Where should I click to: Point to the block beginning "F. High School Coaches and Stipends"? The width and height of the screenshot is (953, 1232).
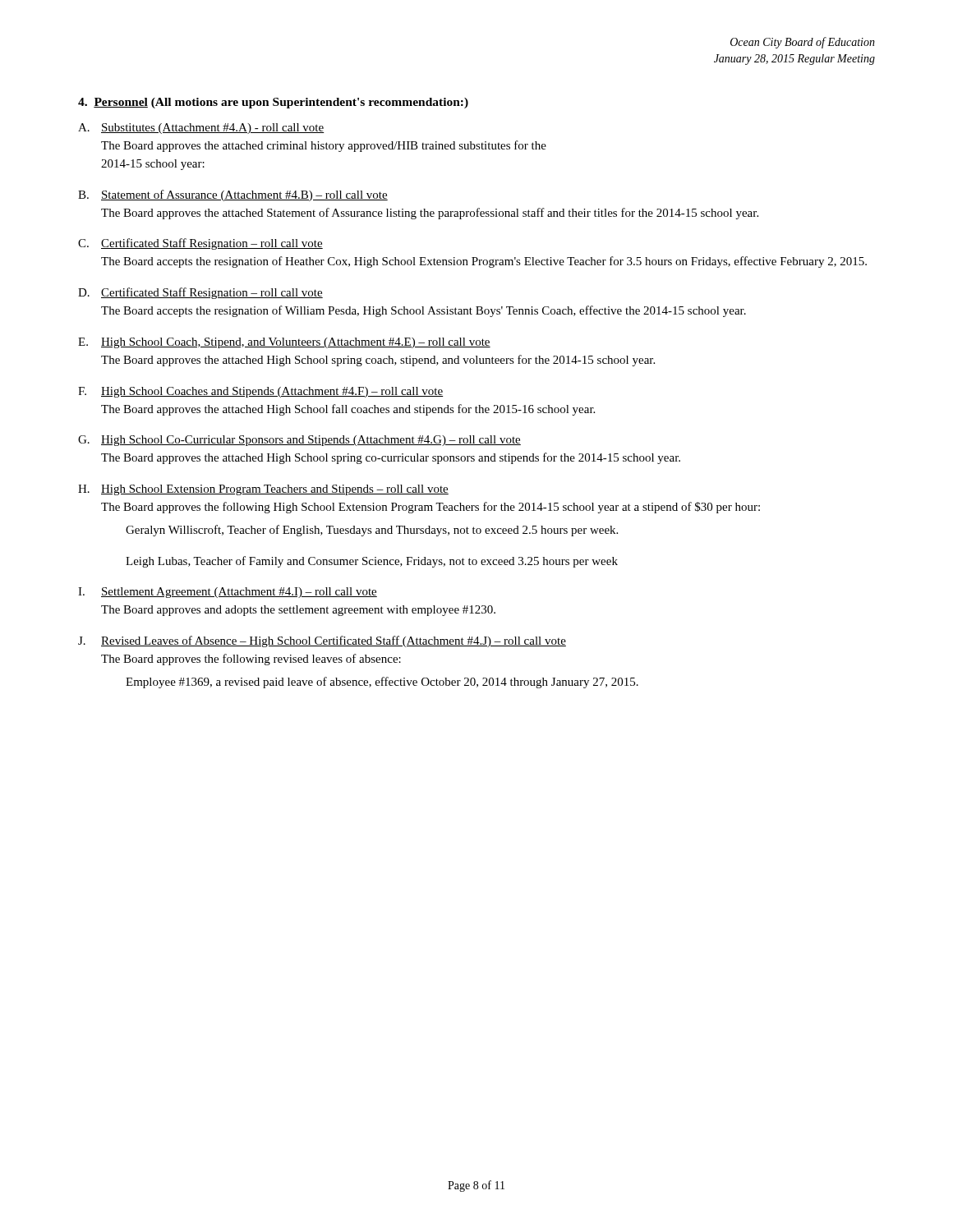[476, 401]
